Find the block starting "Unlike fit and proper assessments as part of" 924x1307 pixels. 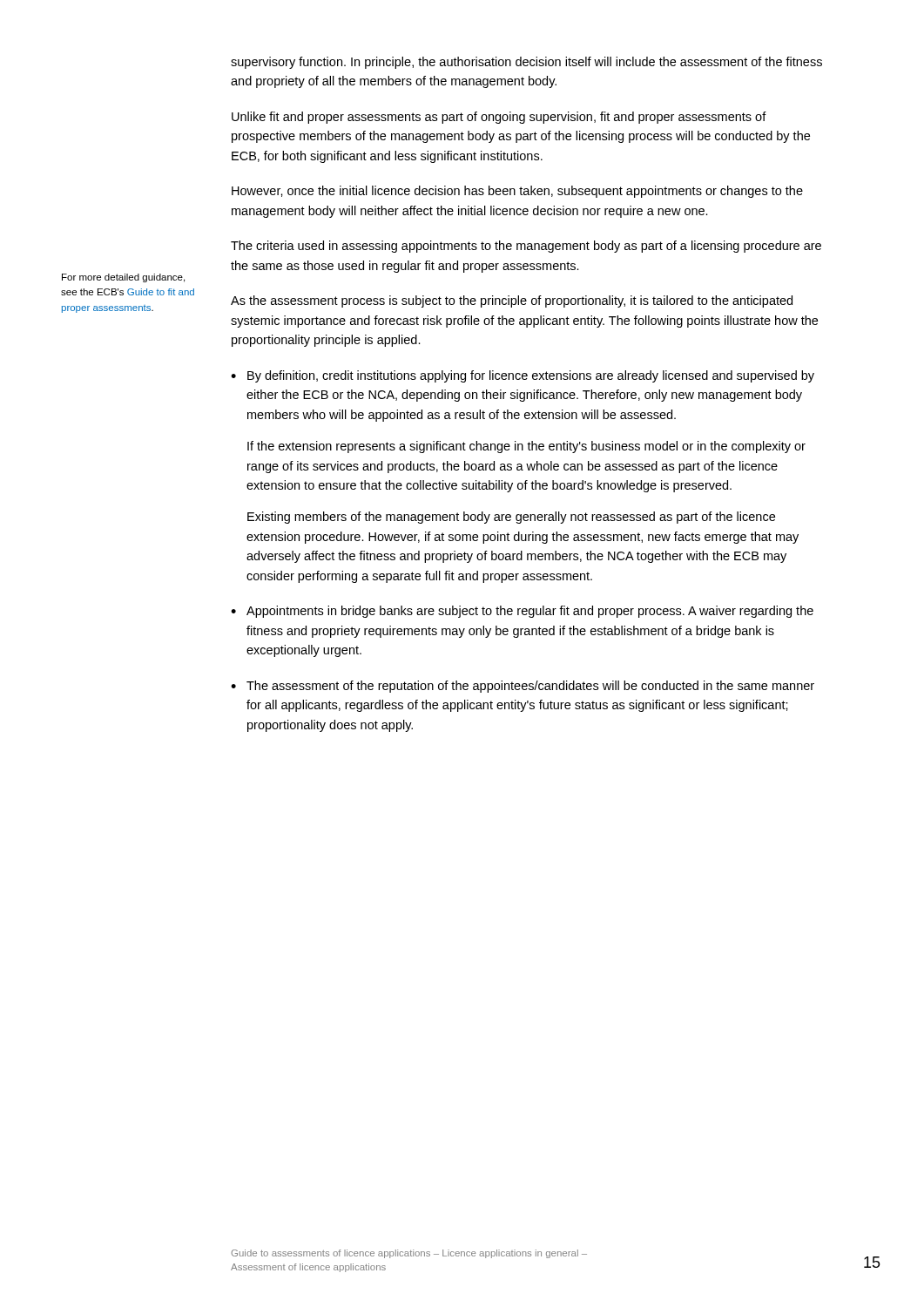pyautogui.click(x=531, y=137)
